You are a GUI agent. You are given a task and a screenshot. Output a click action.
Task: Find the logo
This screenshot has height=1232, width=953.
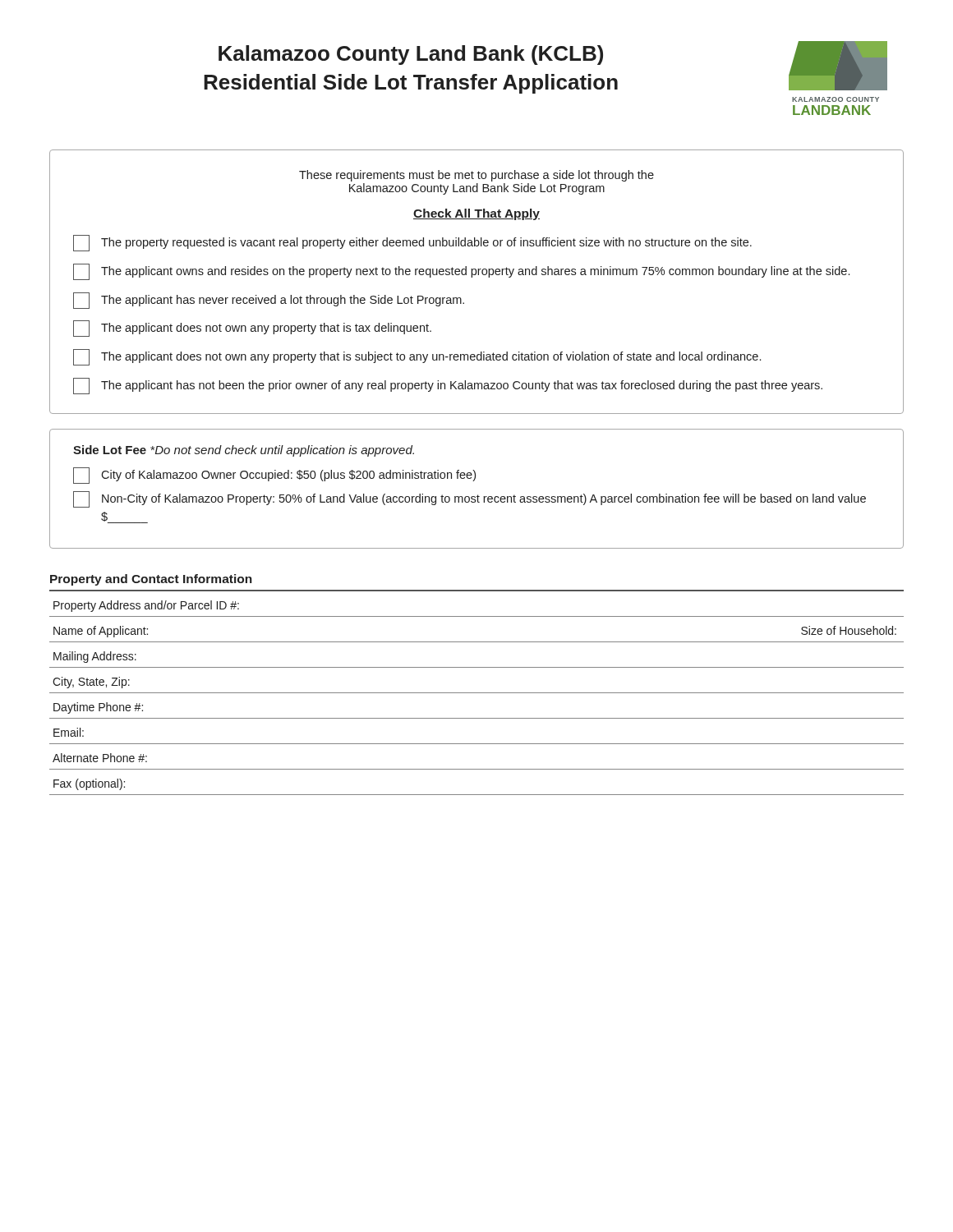pos(846,80)
